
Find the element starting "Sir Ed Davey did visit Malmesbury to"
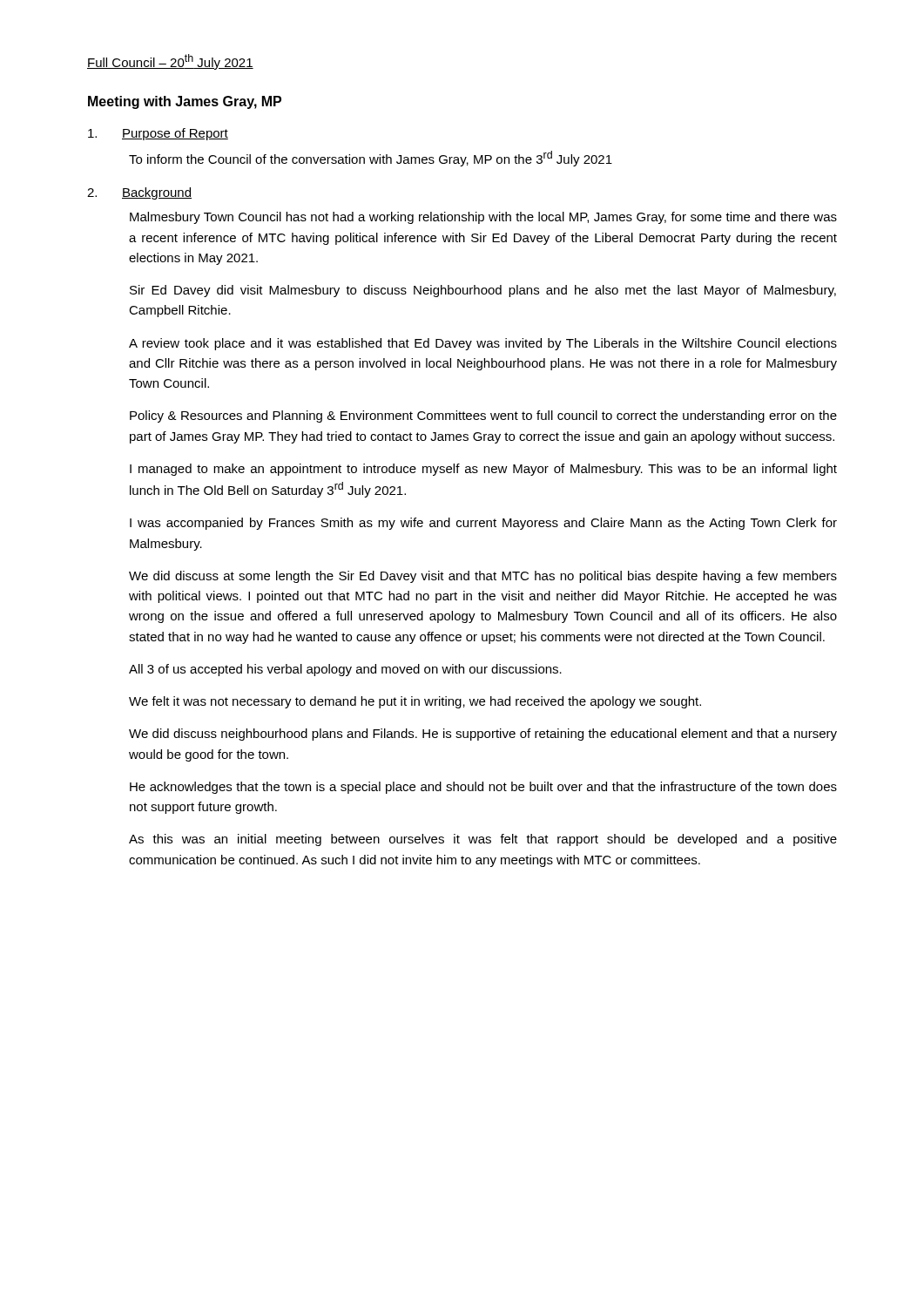coord(483,300)
